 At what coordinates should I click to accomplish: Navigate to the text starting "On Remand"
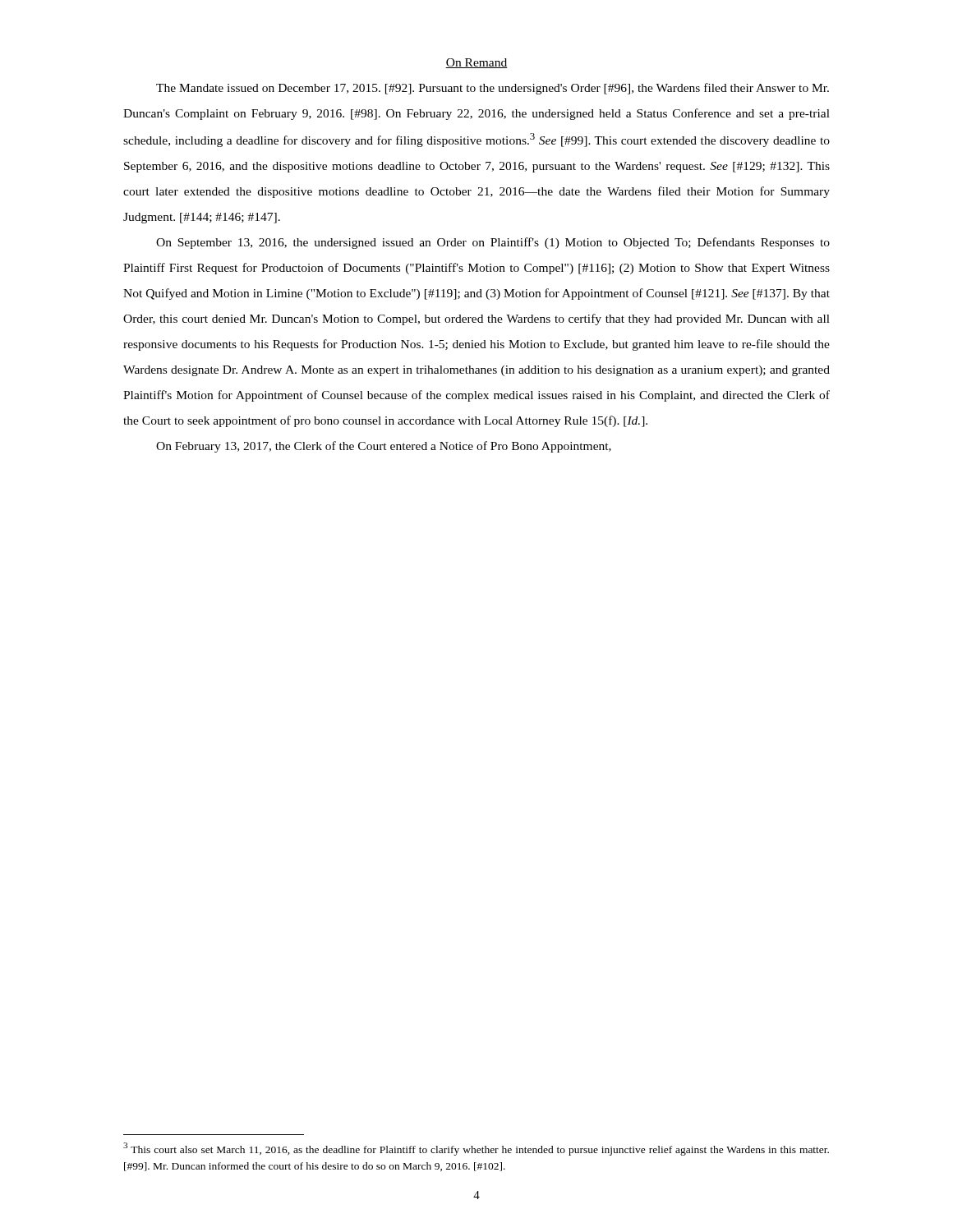tap(476, 62)
